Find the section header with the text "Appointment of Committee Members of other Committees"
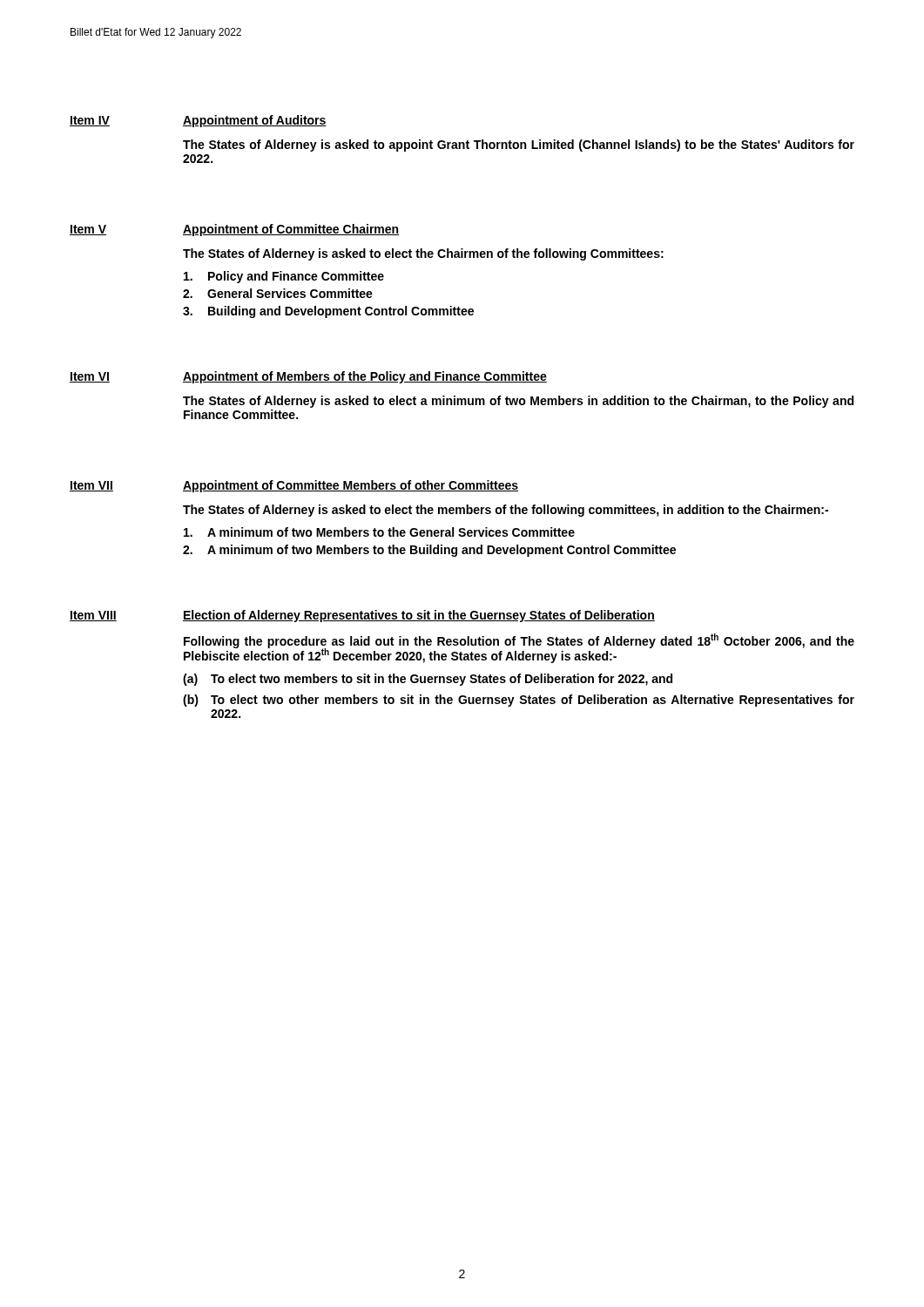This screenshot has height=1307, width=924. pos(351,485)
